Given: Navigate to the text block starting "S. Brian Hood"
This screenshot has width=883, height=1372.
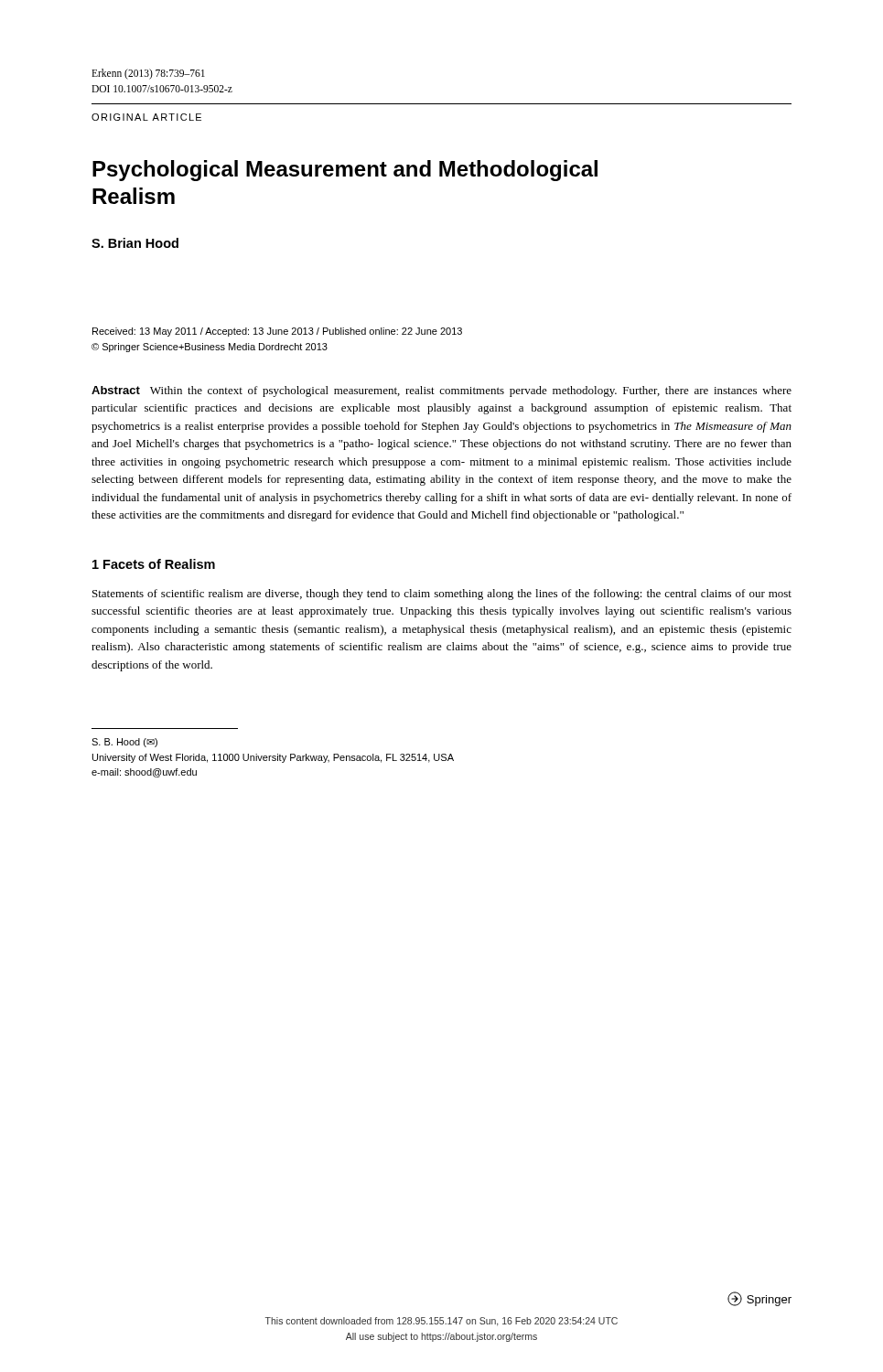Looking at the screenshot, I should [135, 243].
